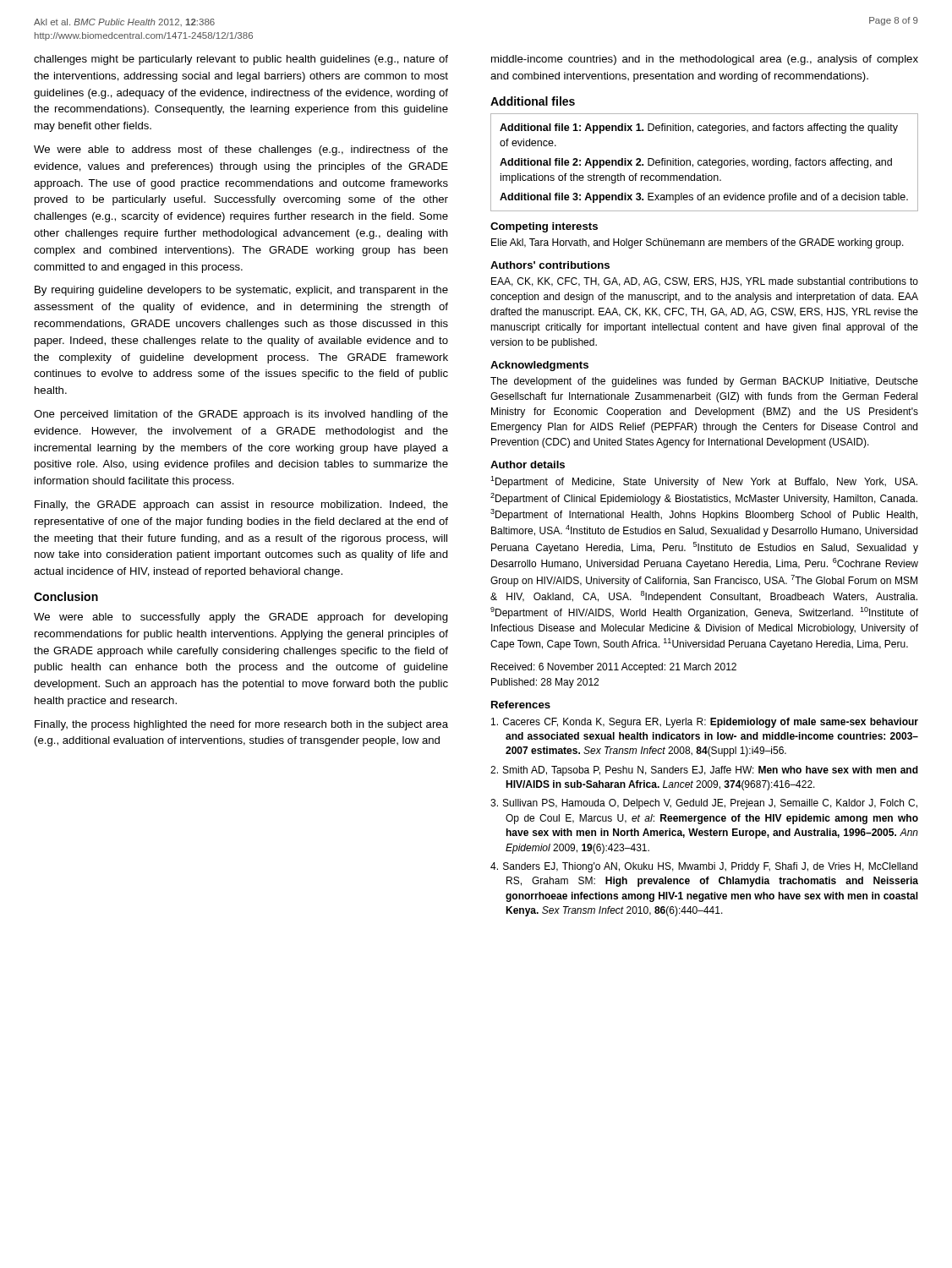Where is the passage that starts "3. Sullivan PS, Hamouda O, Delpech"?
The image size is (952, 1268).
[x=704, y=826]
